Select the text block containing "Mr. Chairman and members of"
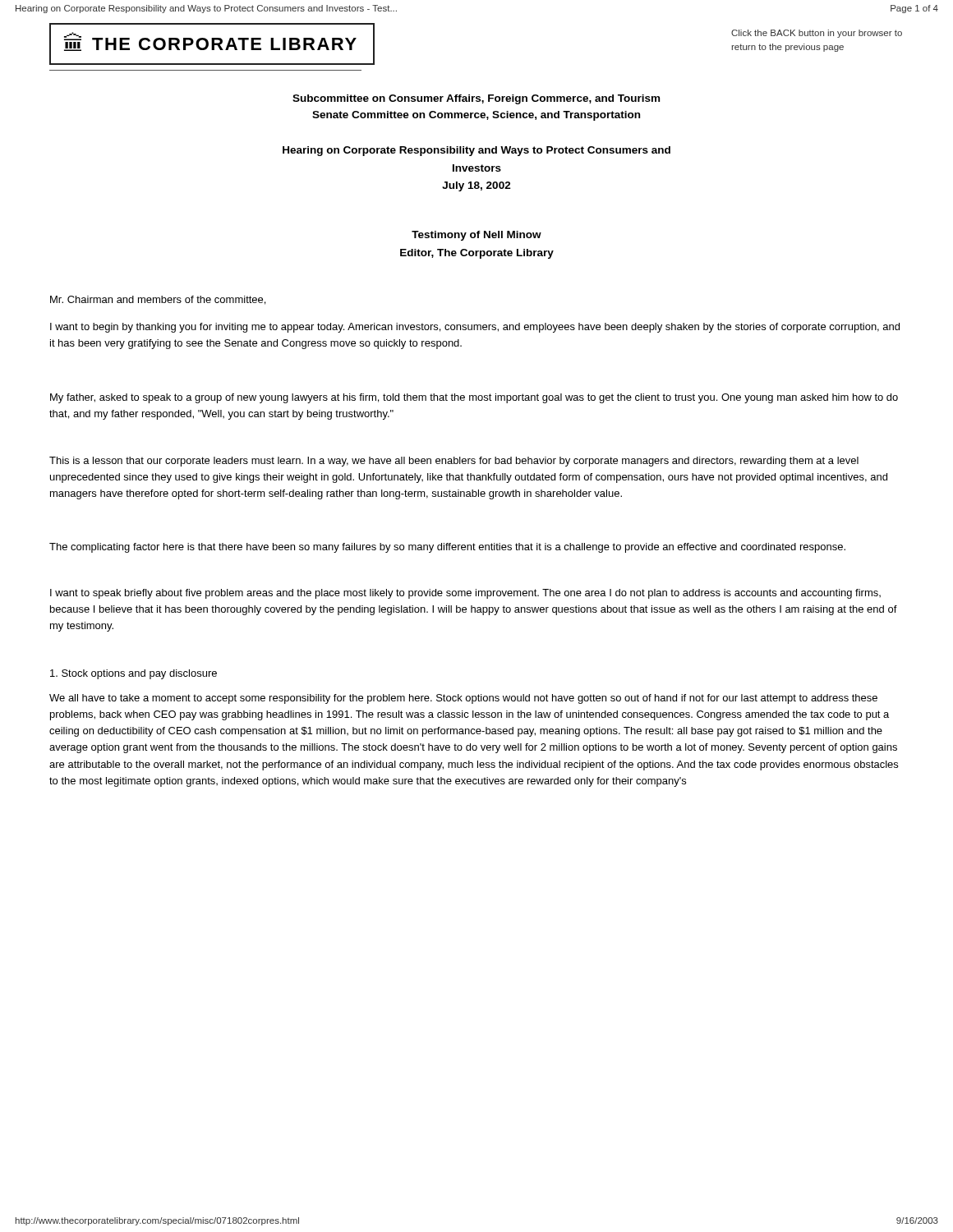Screen dimensions: 1232x953 (x=158, y=299)
